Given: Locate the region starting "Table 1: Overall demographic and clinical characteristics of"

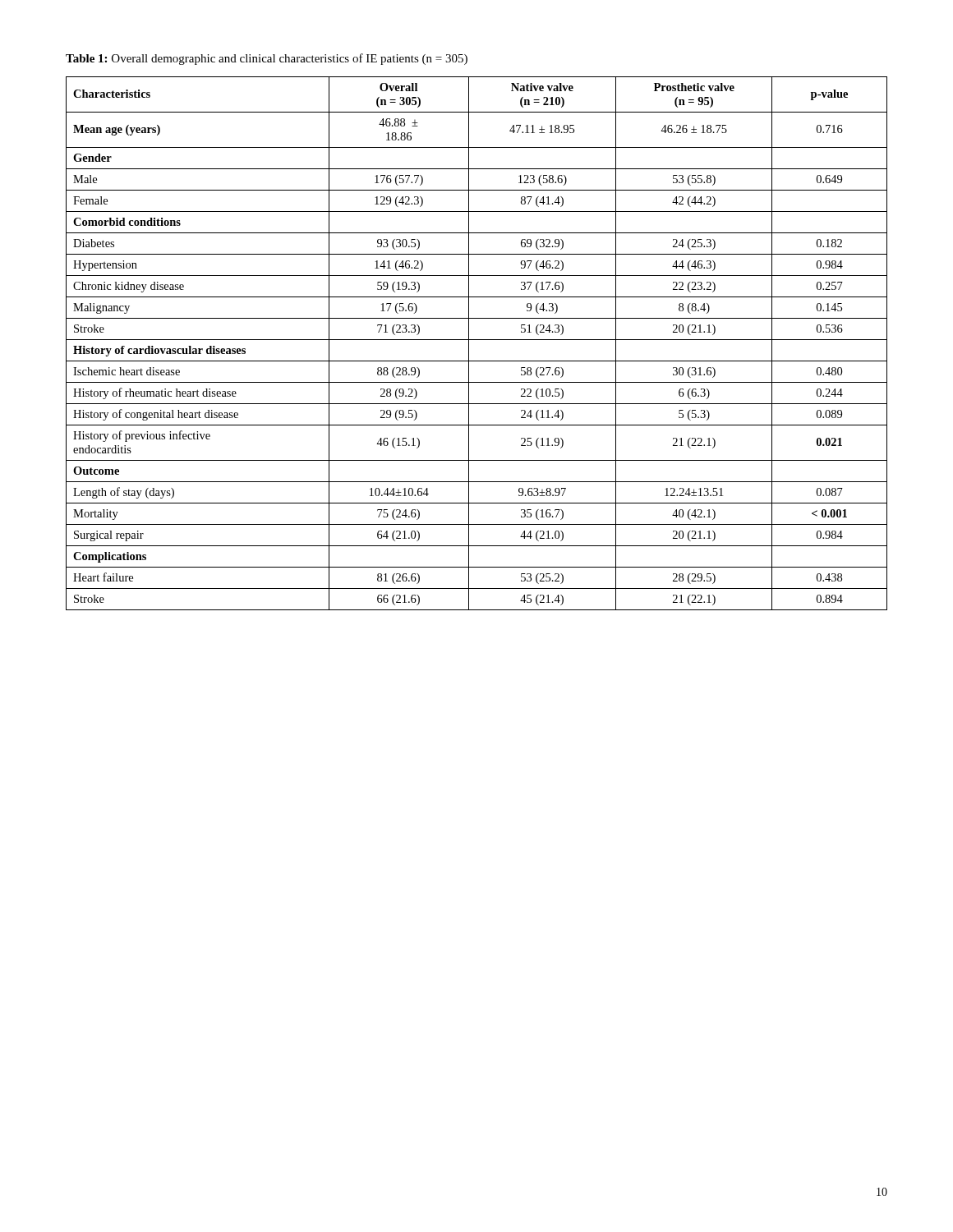Looking at the screenshot, I should [x=267, y=58].
